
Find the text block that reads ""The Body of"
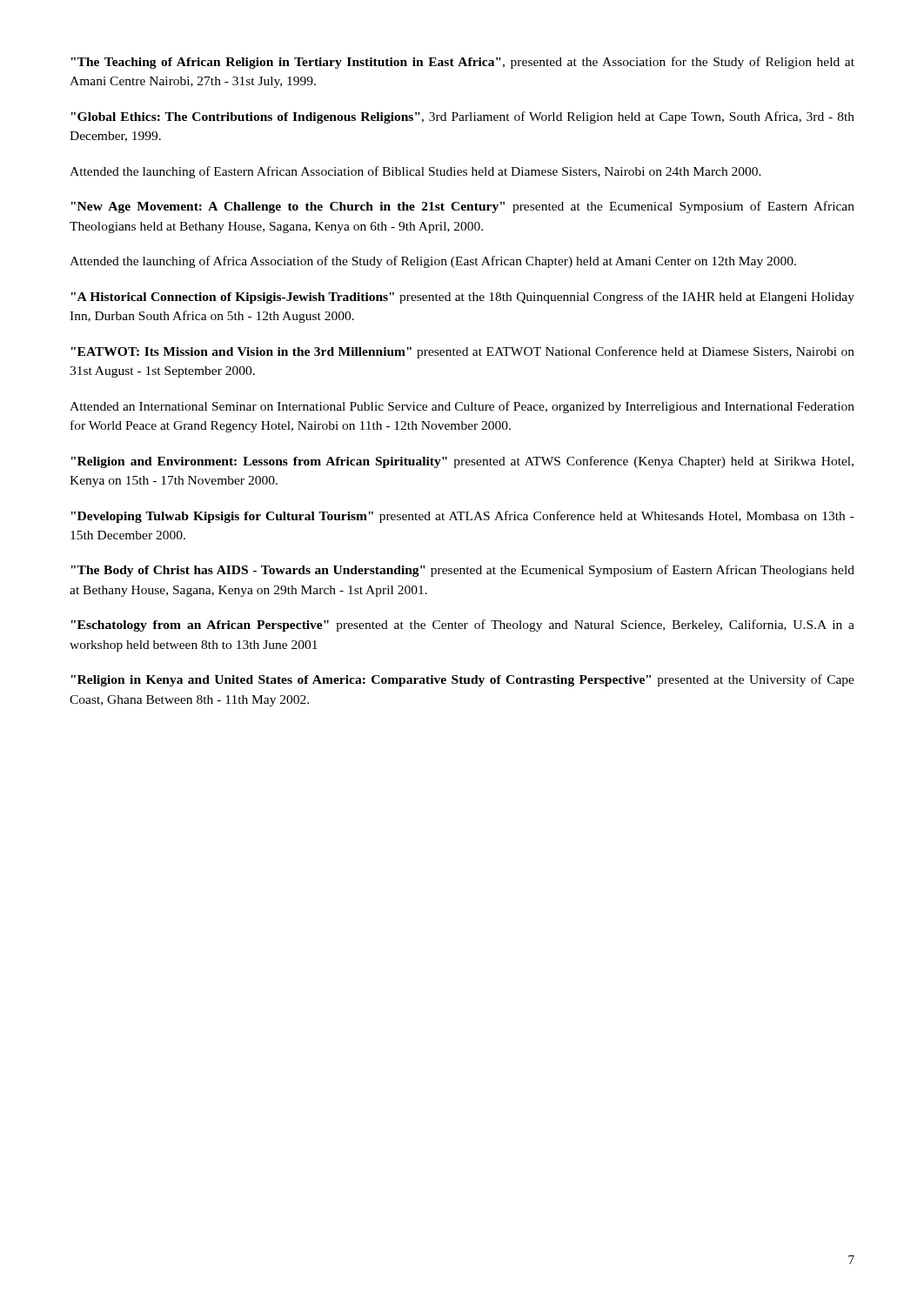click(x=462, y=580)
